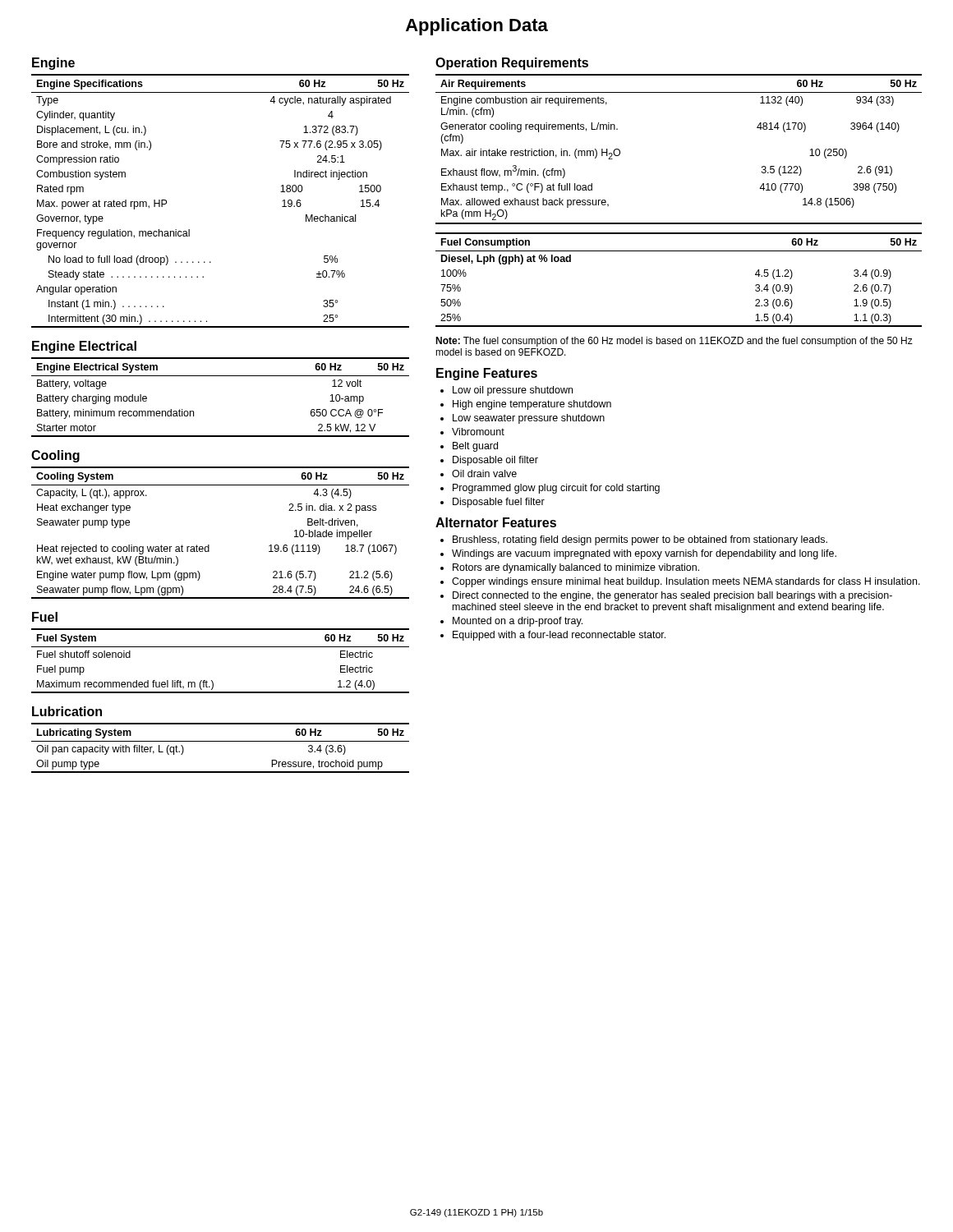Locate the list item that says "Rotors are dynamically balanced to minimize vibration."

click(x=576, y=568)
